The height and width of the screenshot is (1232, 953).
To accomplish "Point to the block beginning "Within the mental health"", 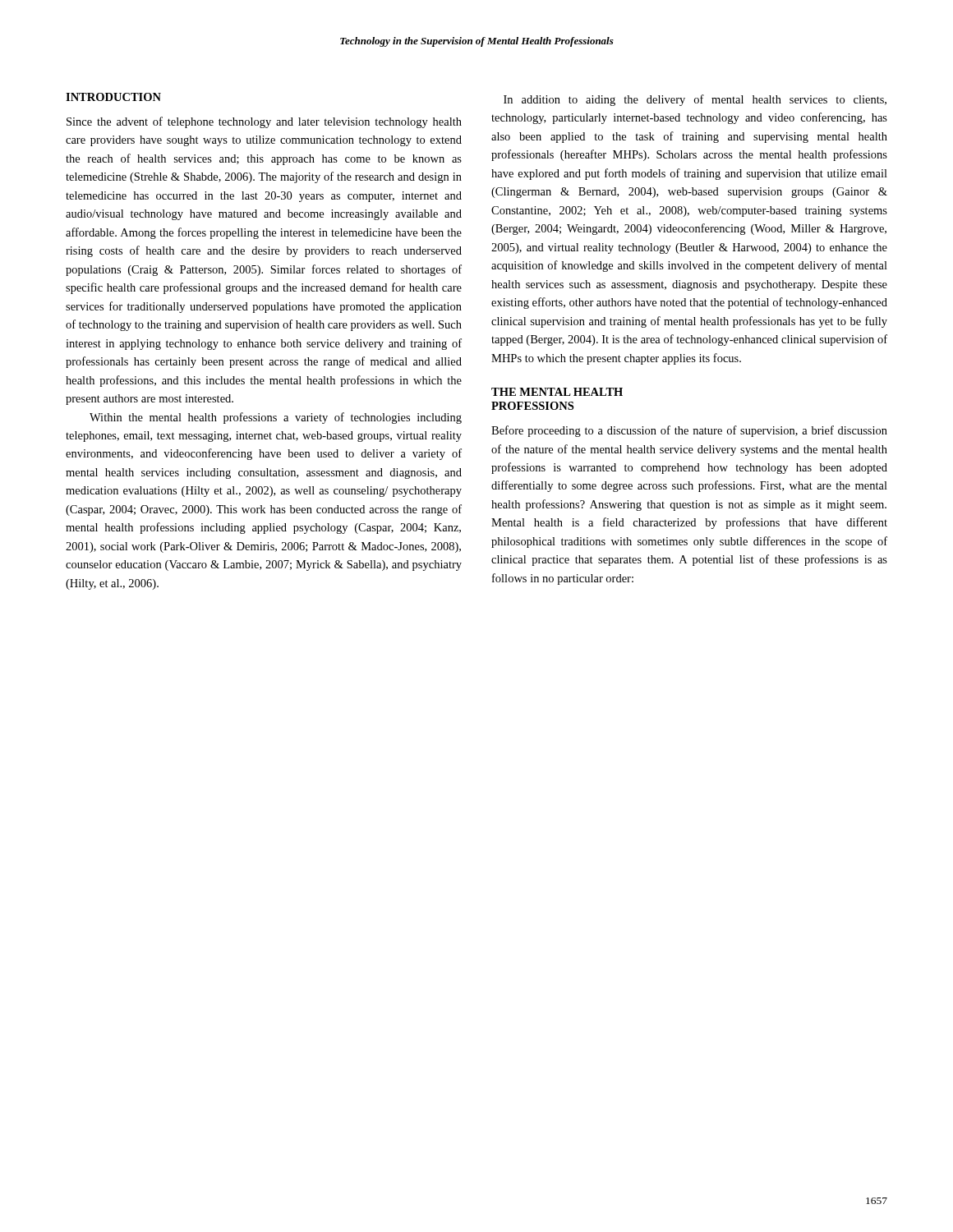I will (264, 500).
